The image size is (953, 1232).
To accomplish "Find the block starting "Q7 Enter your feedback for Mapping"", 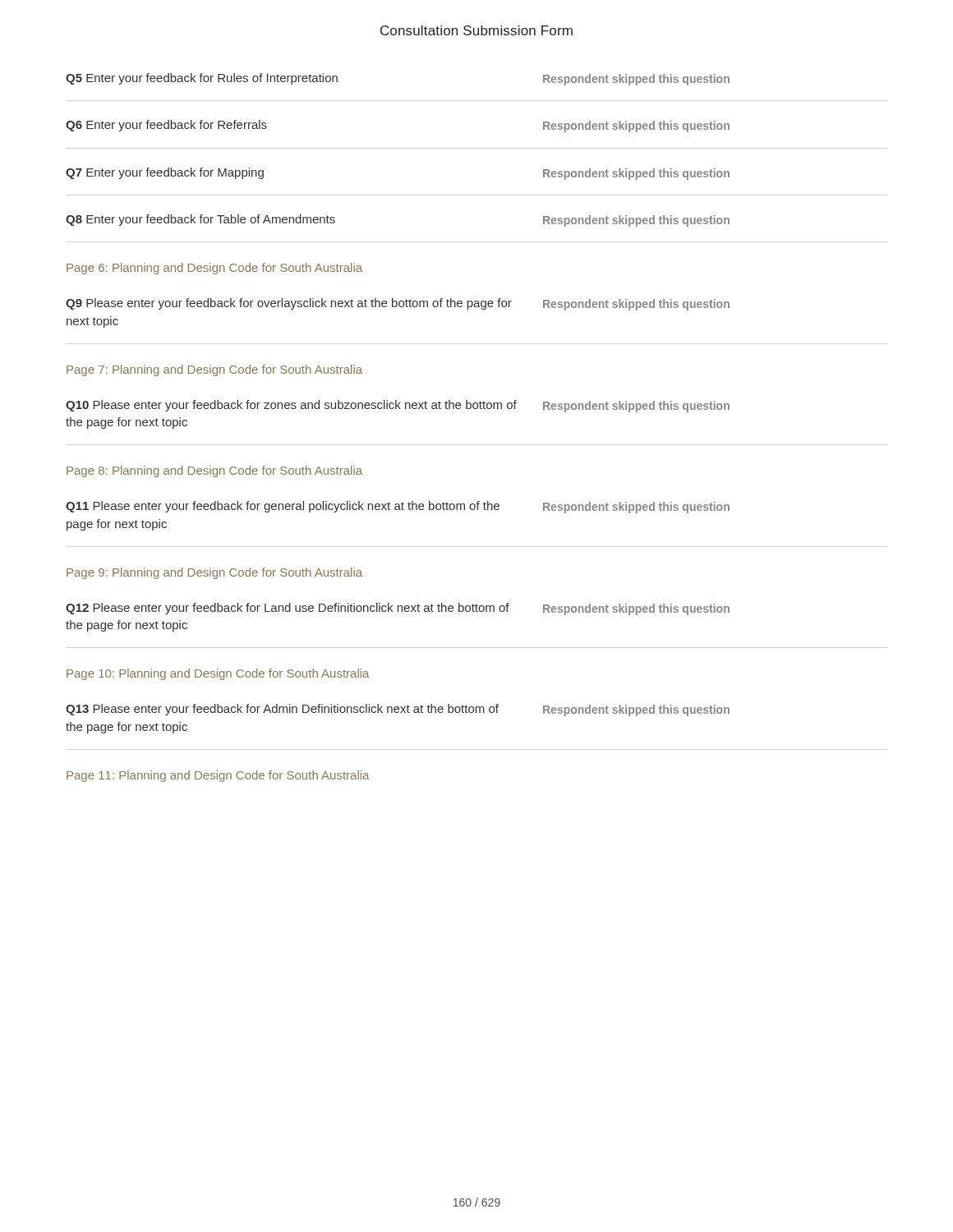I will click(x=165, y=174).
